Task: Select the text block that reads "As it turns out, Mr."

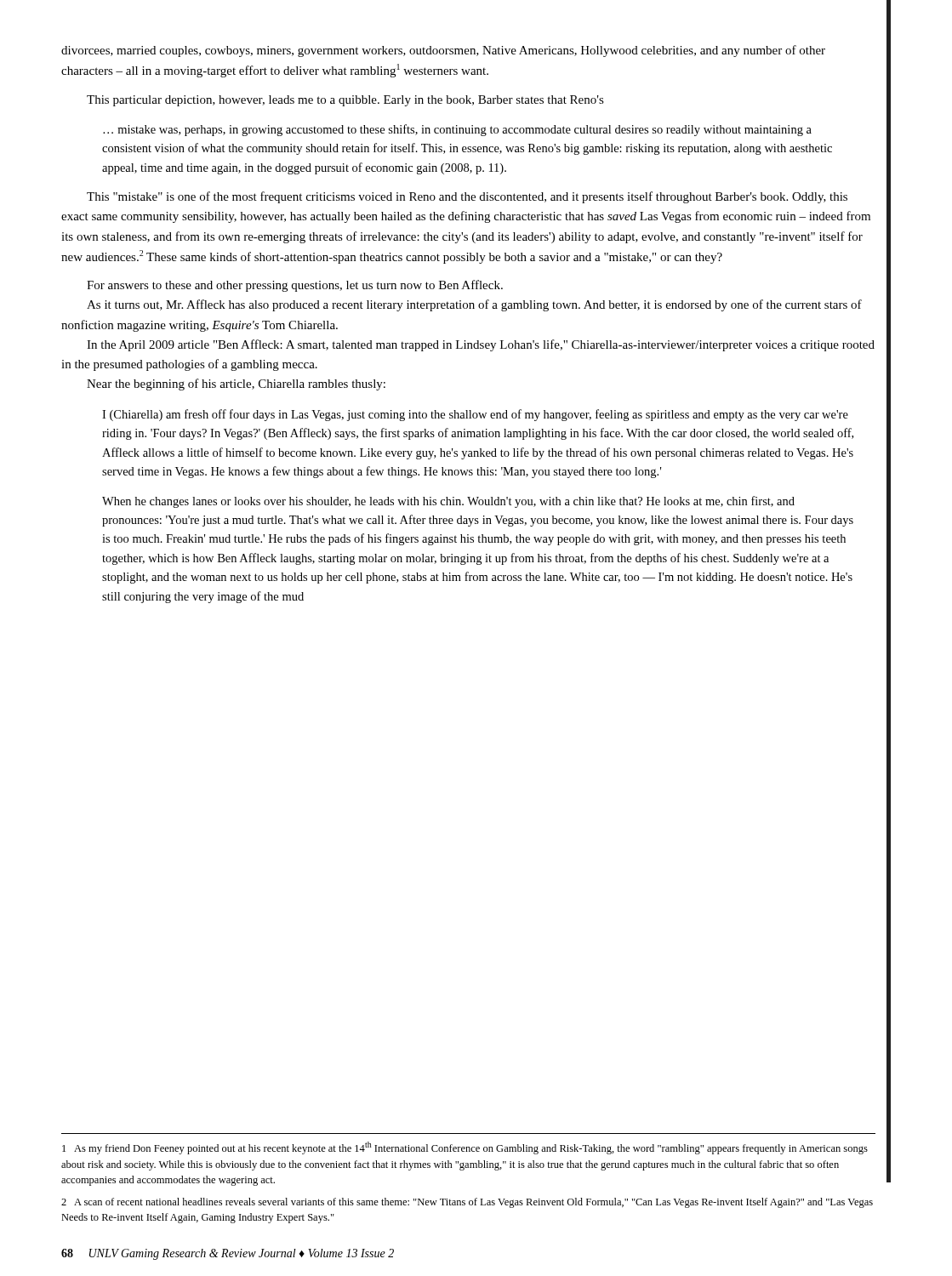Action: (x=461, y=315)
